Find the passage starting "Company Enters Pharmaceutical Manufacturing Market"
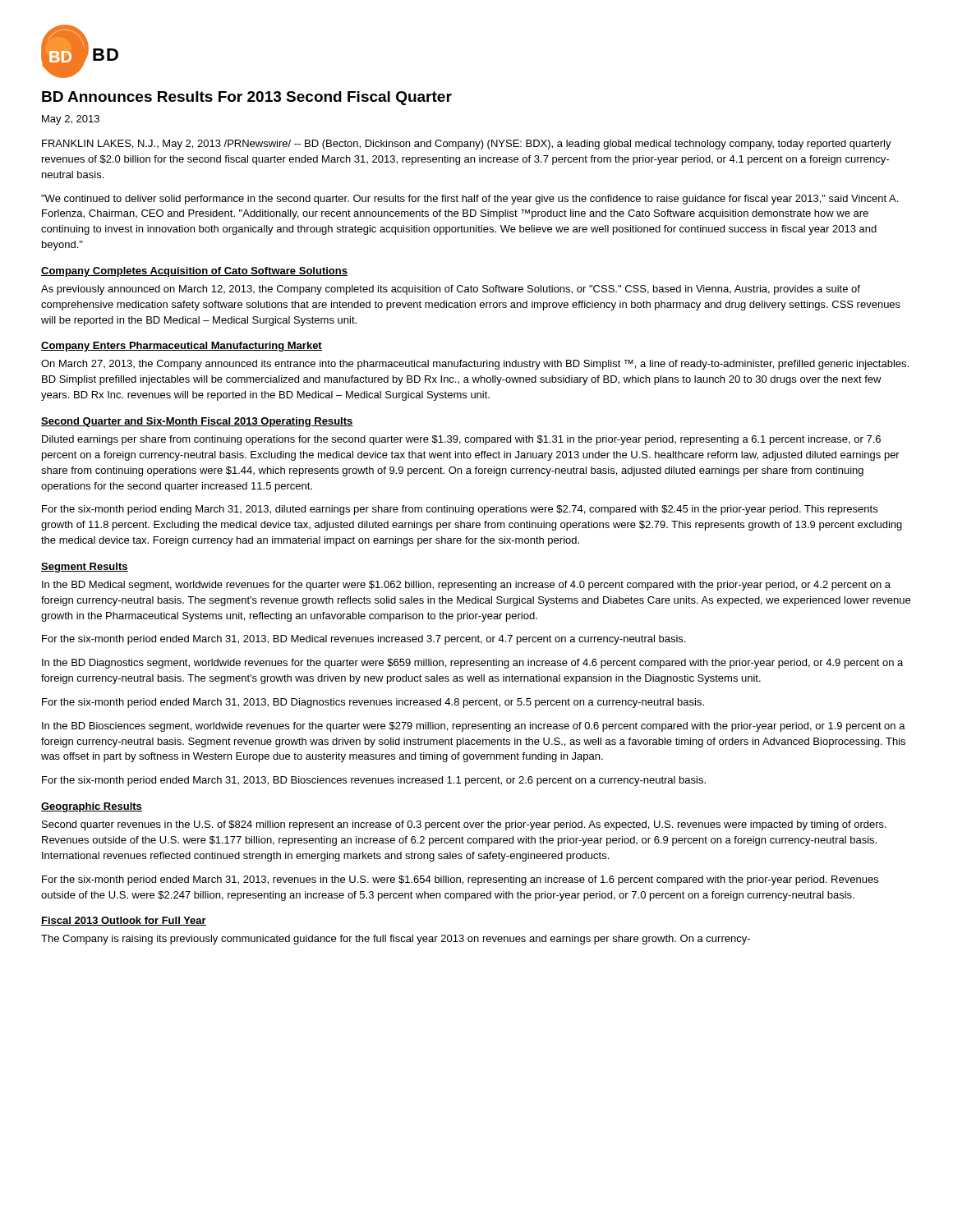 coord(181,346)
